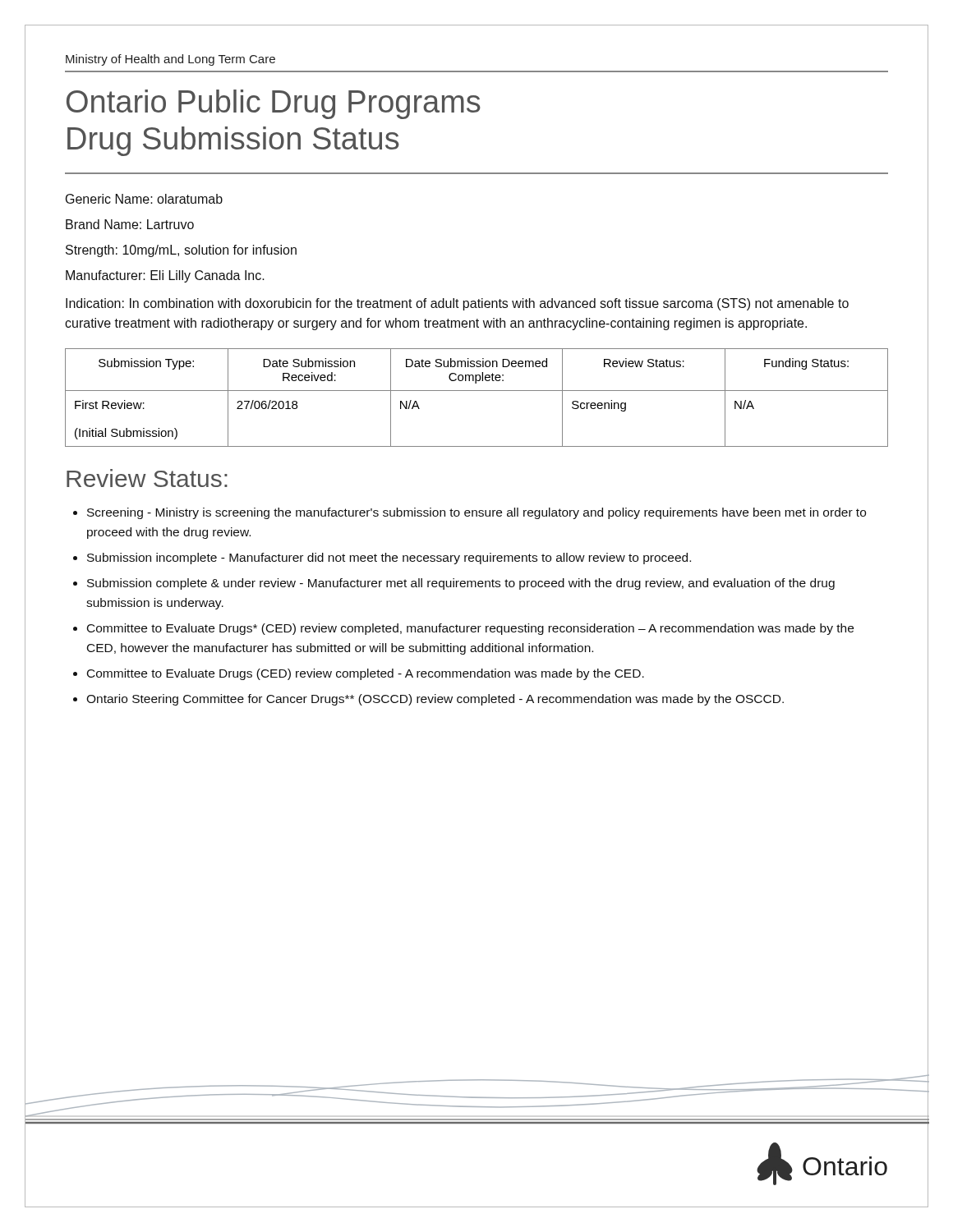
Task: Locate the text with the text "Manufacturer: Eli Lilly Canada Inc."
Action: [x=165, y=275]
